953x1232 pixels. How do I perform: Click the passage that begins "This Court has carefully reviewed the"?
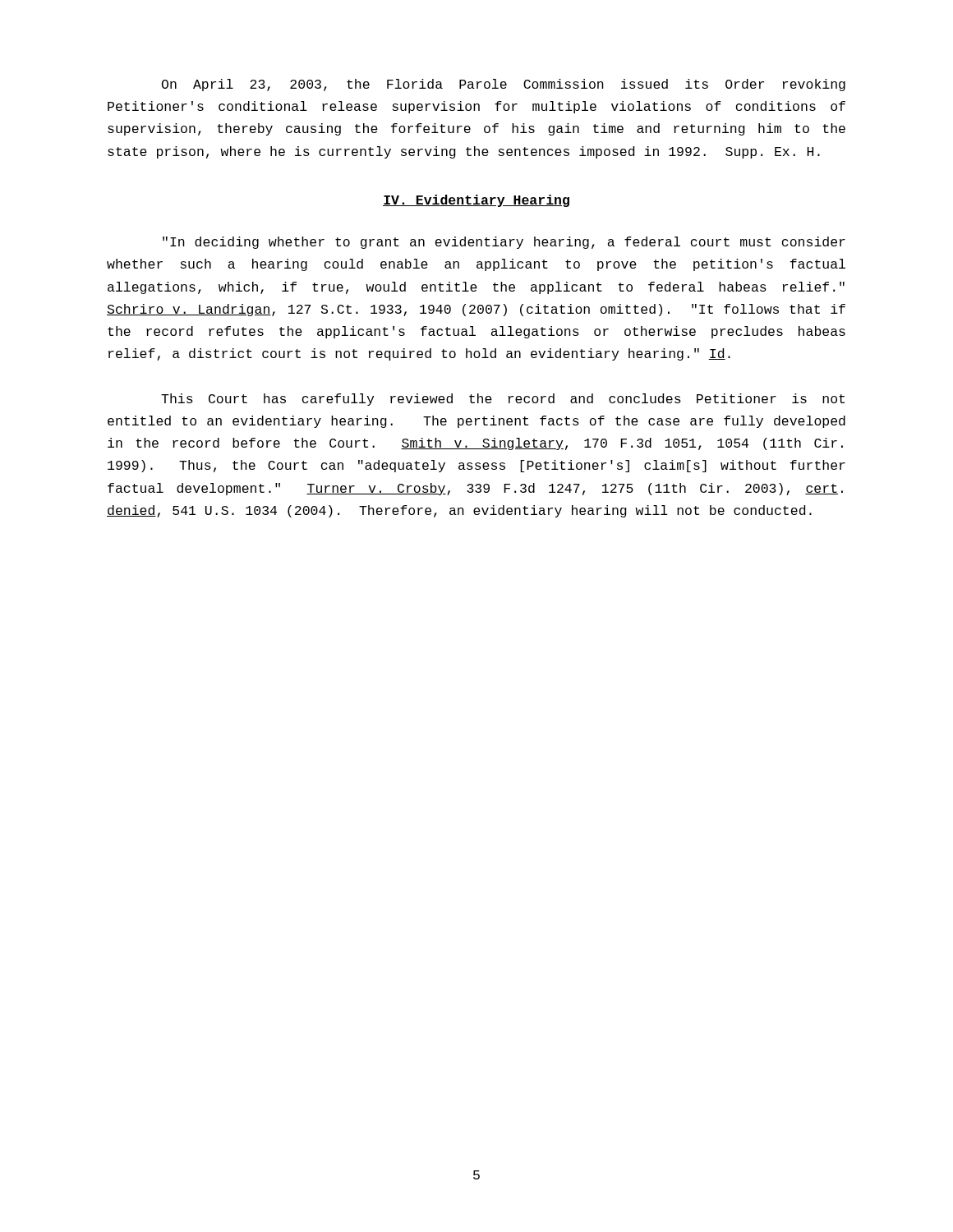[x=476, y=455]
